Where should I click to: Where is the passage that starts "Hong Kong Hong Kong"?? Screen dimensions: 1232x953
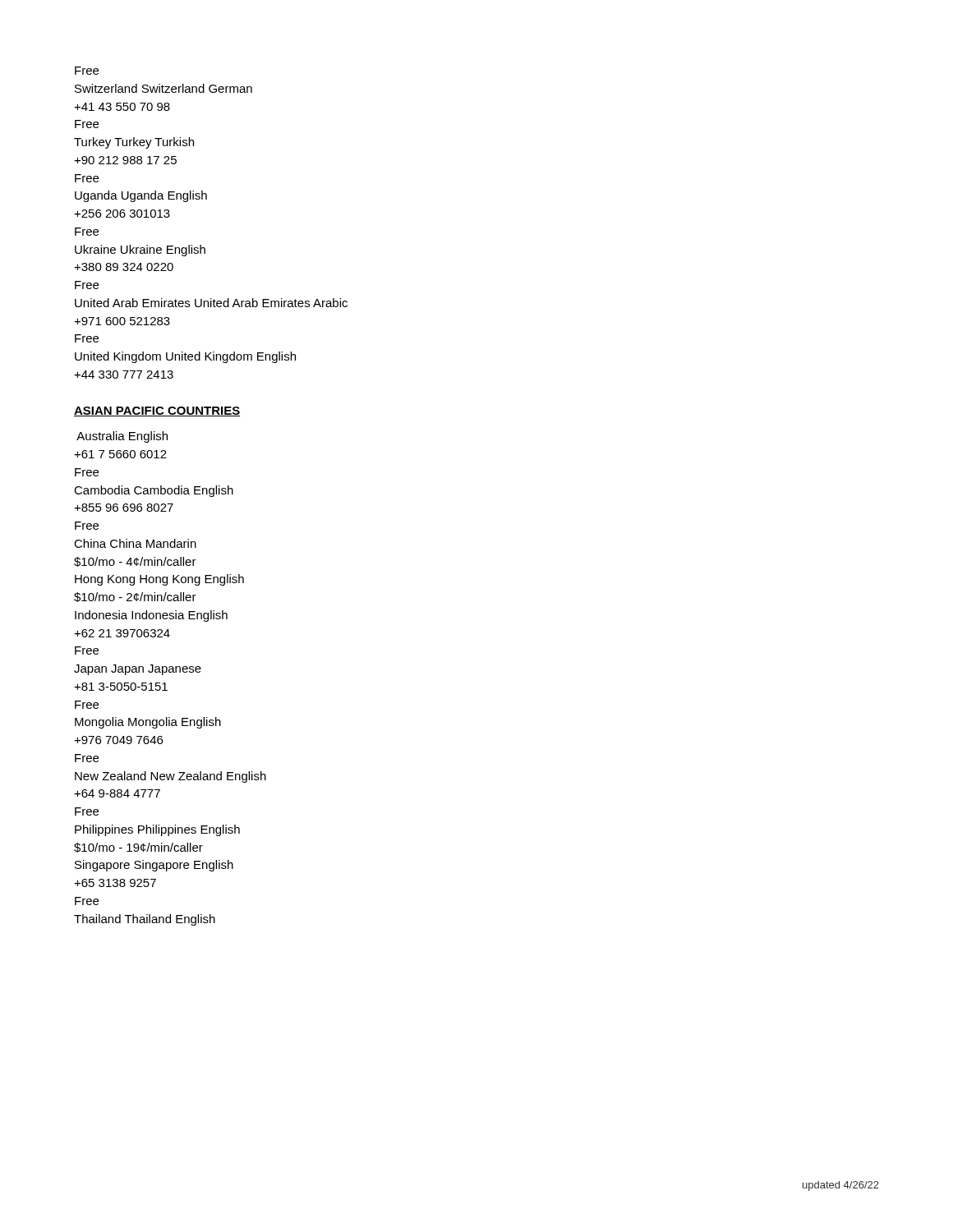[x=159, y=580]
